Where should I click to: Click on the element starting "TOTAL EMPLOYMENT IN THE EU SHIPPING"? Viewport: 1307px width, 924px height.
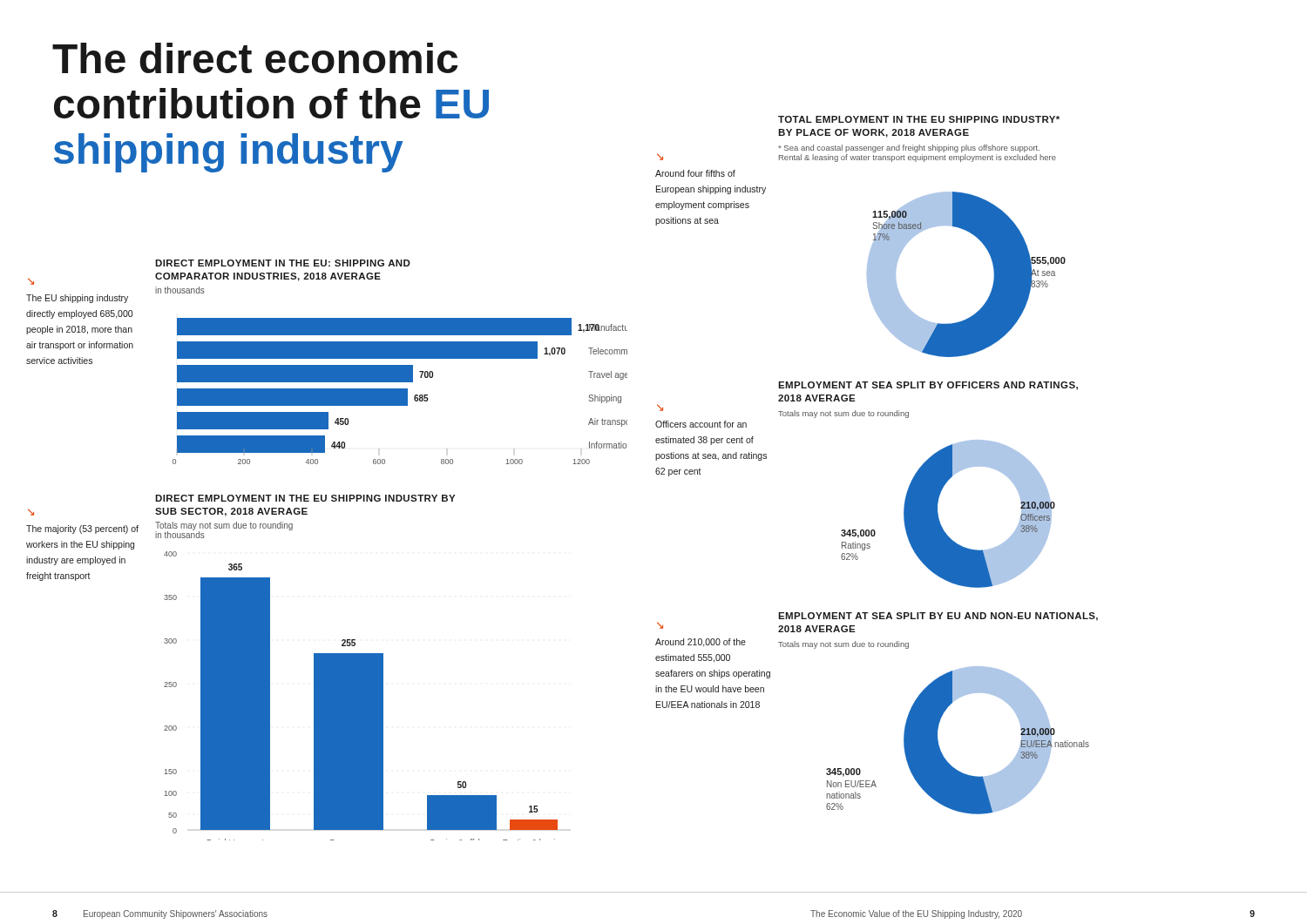(1026, 138)
